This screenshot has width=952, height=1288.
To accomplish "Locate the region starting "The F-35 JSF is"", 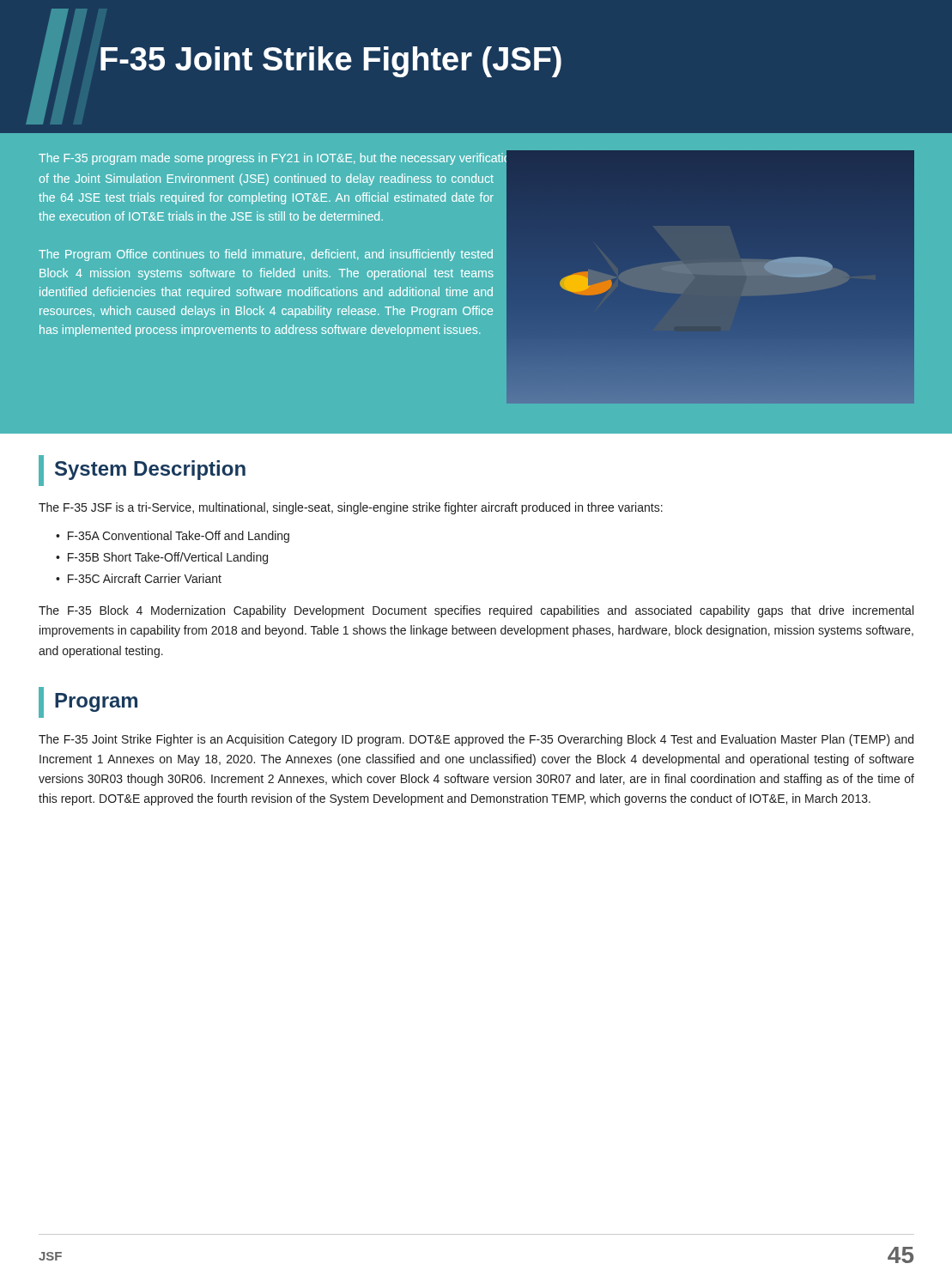I will point(351,507).
